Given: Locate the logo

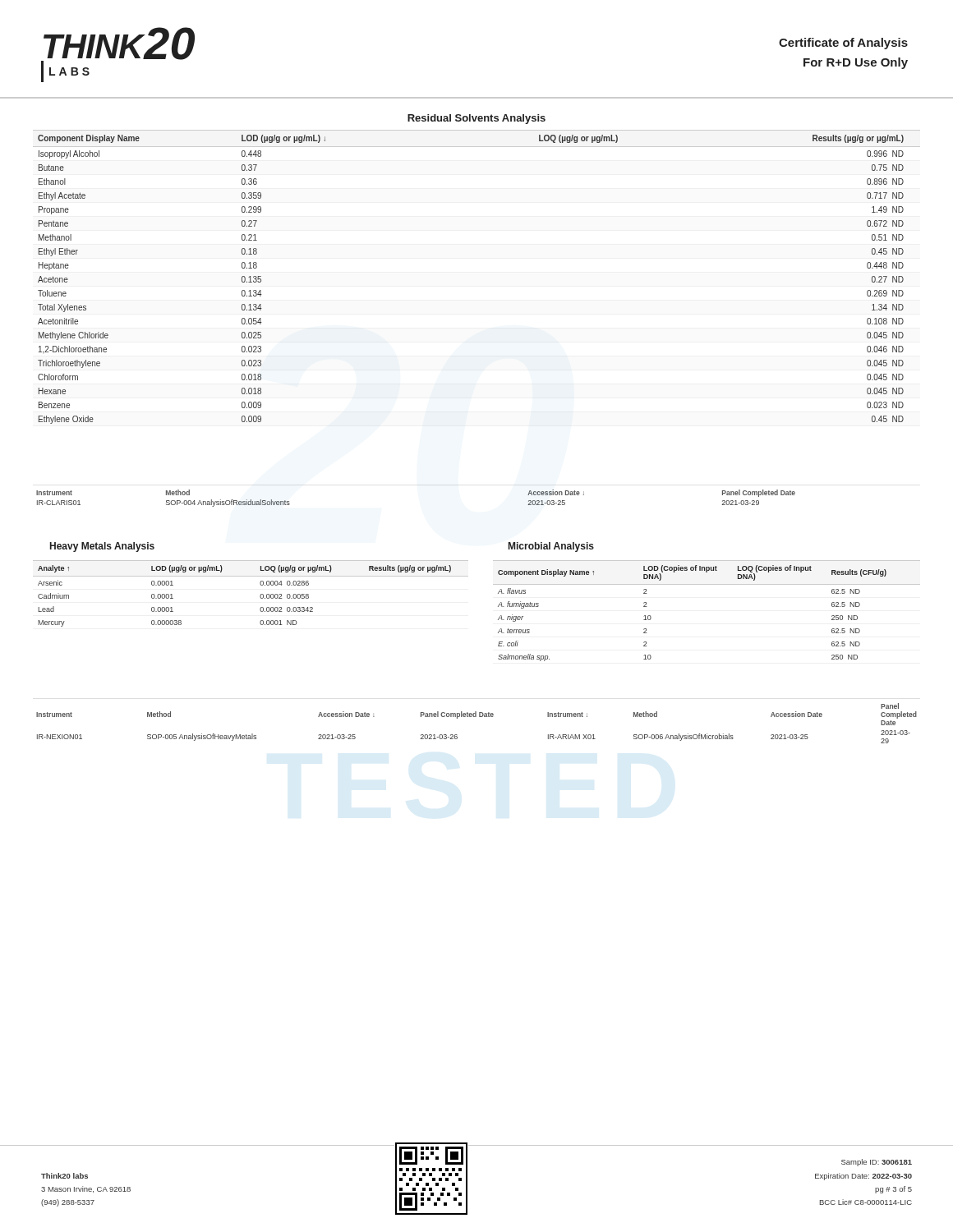Looking at the screenshot, I should pos(118,53).
